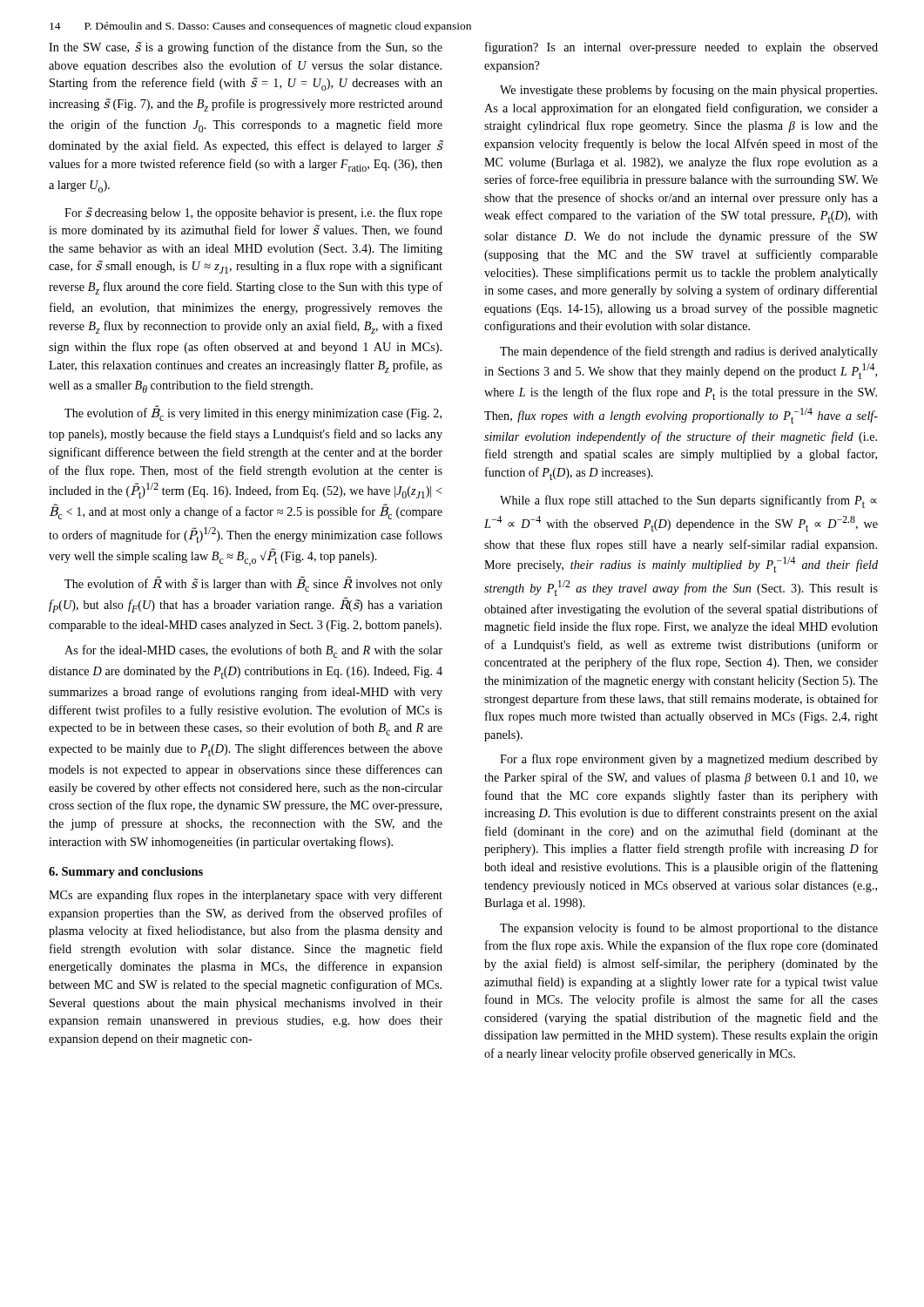Click where it says "6. Summary and conclusions"

point(126,873)
